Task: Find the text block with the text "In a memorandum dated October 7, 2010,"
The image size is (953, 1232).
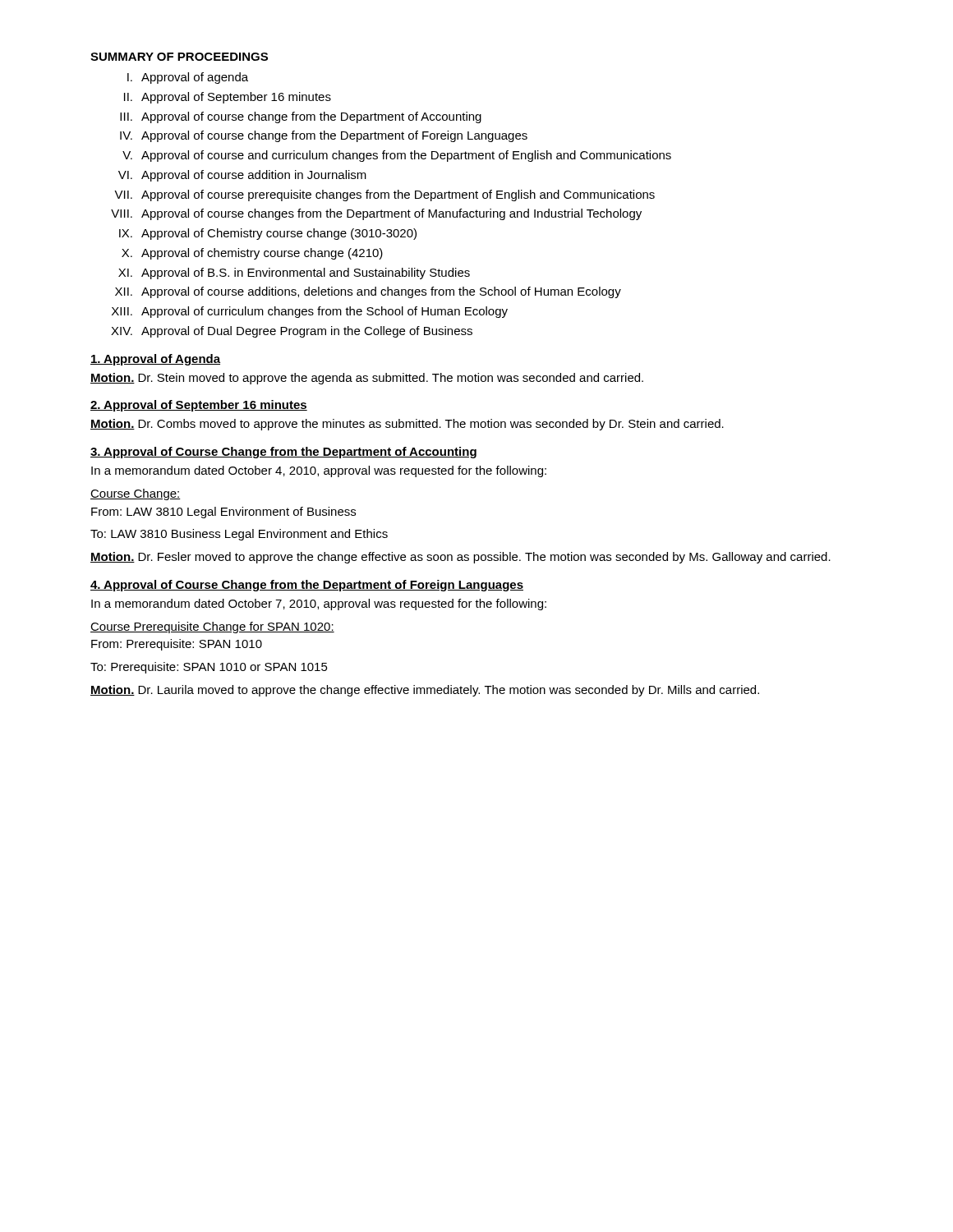Action: click(319, 603)
